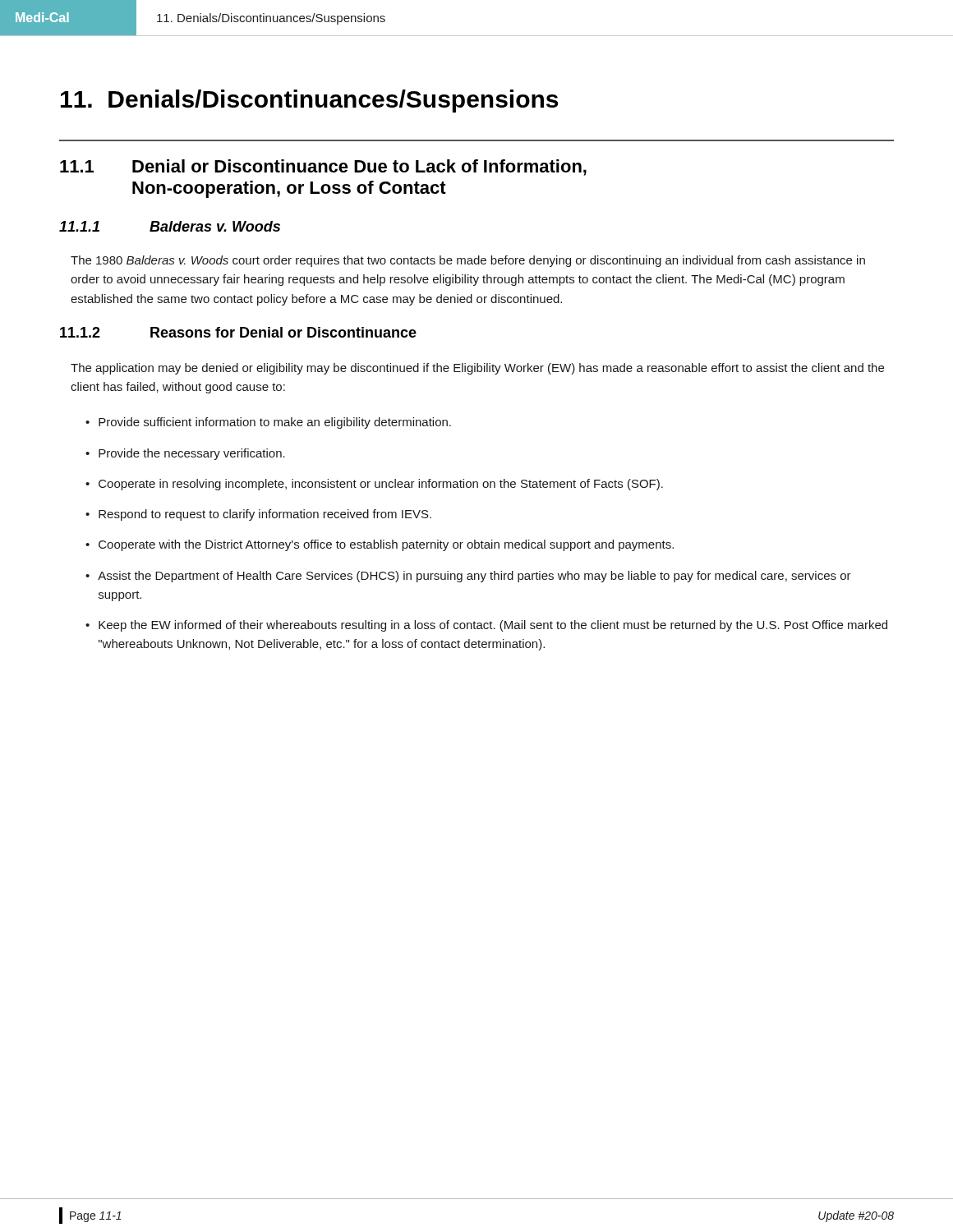Locate the element starting "• Assist the Department of Health Care"
Screen dimensions: 1232x953
(490, 585)
